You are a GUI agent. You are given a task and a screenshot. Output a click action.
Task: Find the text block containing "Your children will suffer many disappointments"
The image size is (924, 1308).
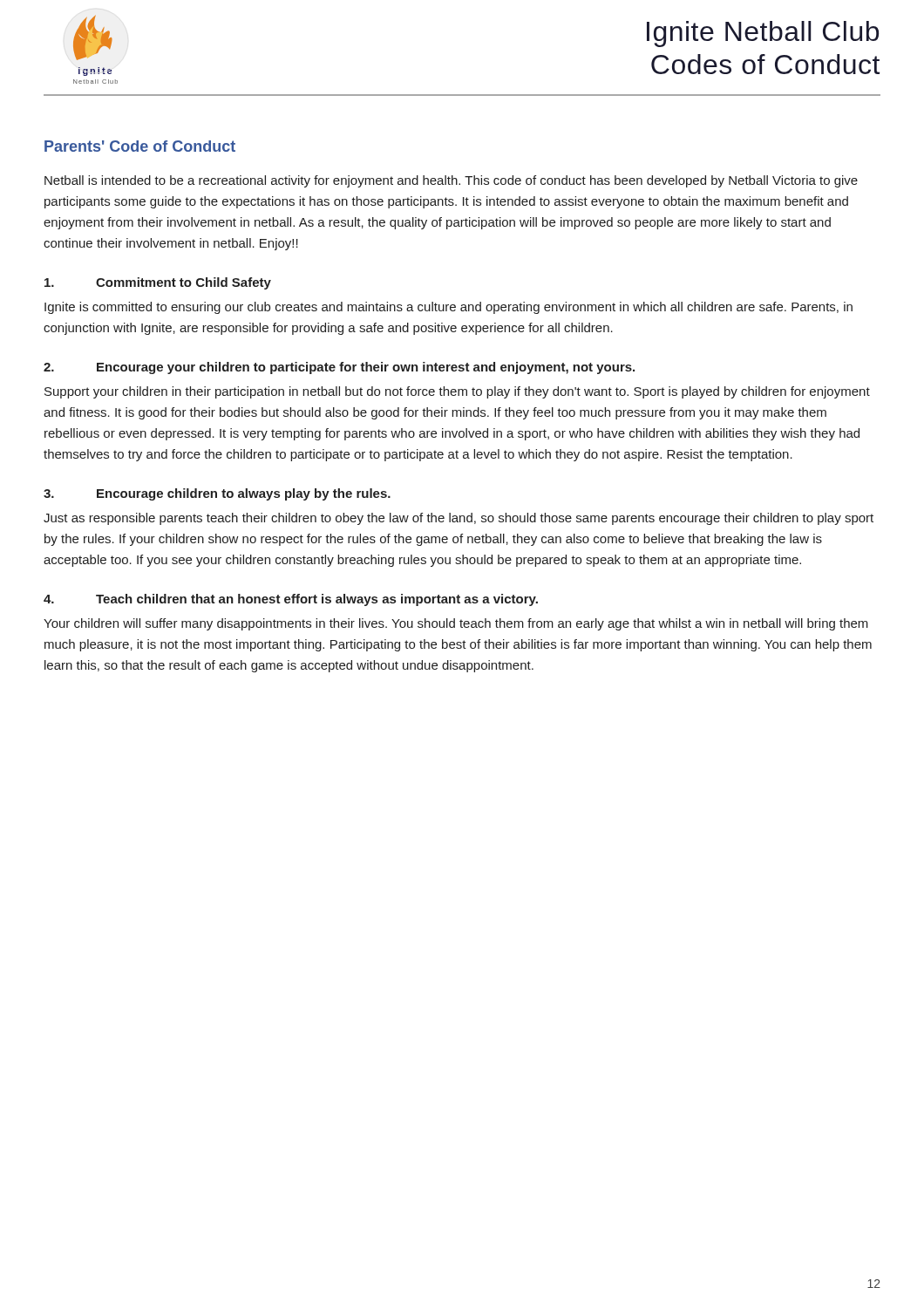(x=458, y=644)
